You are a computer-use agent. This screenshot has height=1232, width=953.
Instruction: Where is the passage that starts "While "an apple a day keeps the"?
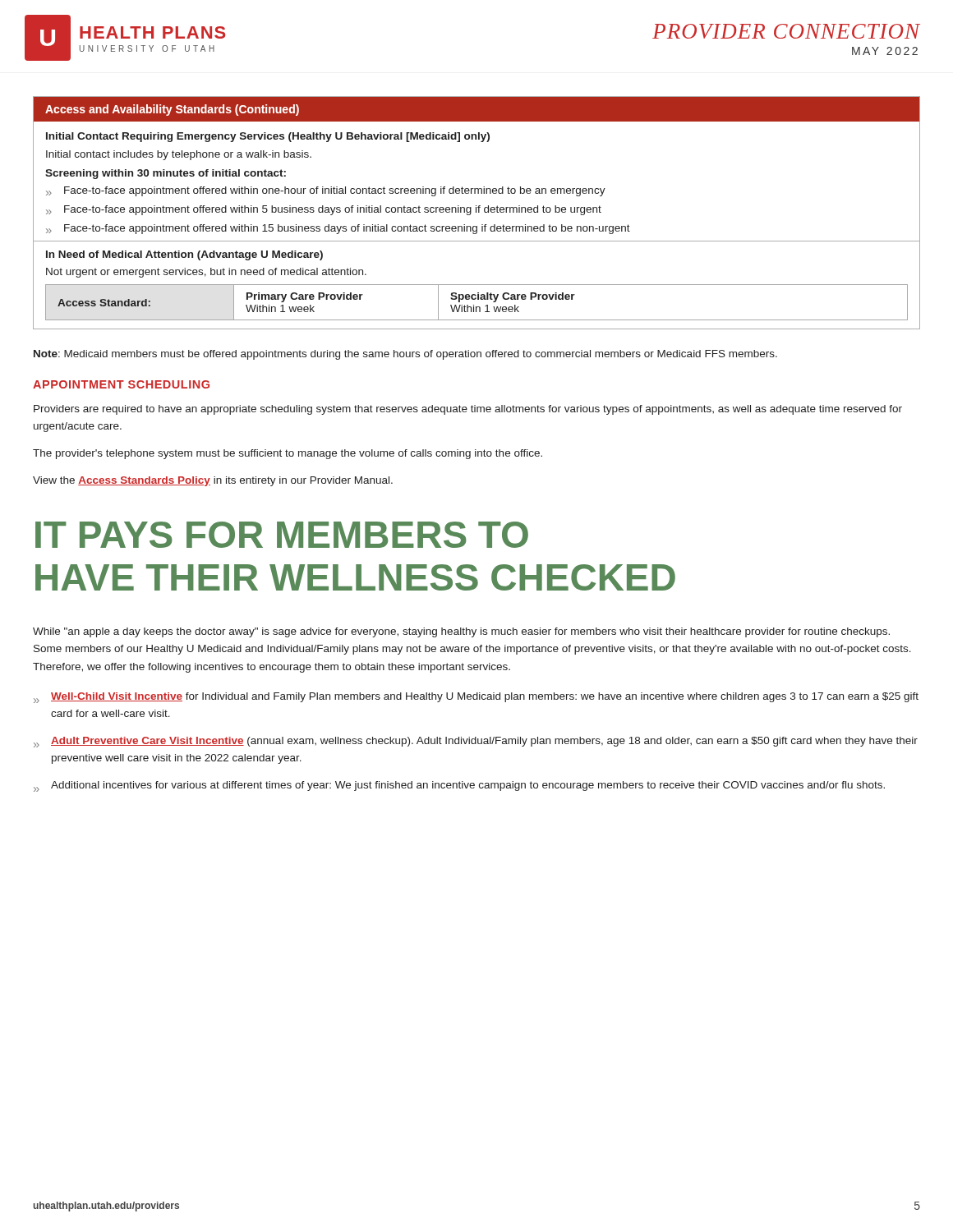pyautogui.click(x=472, y=649)
